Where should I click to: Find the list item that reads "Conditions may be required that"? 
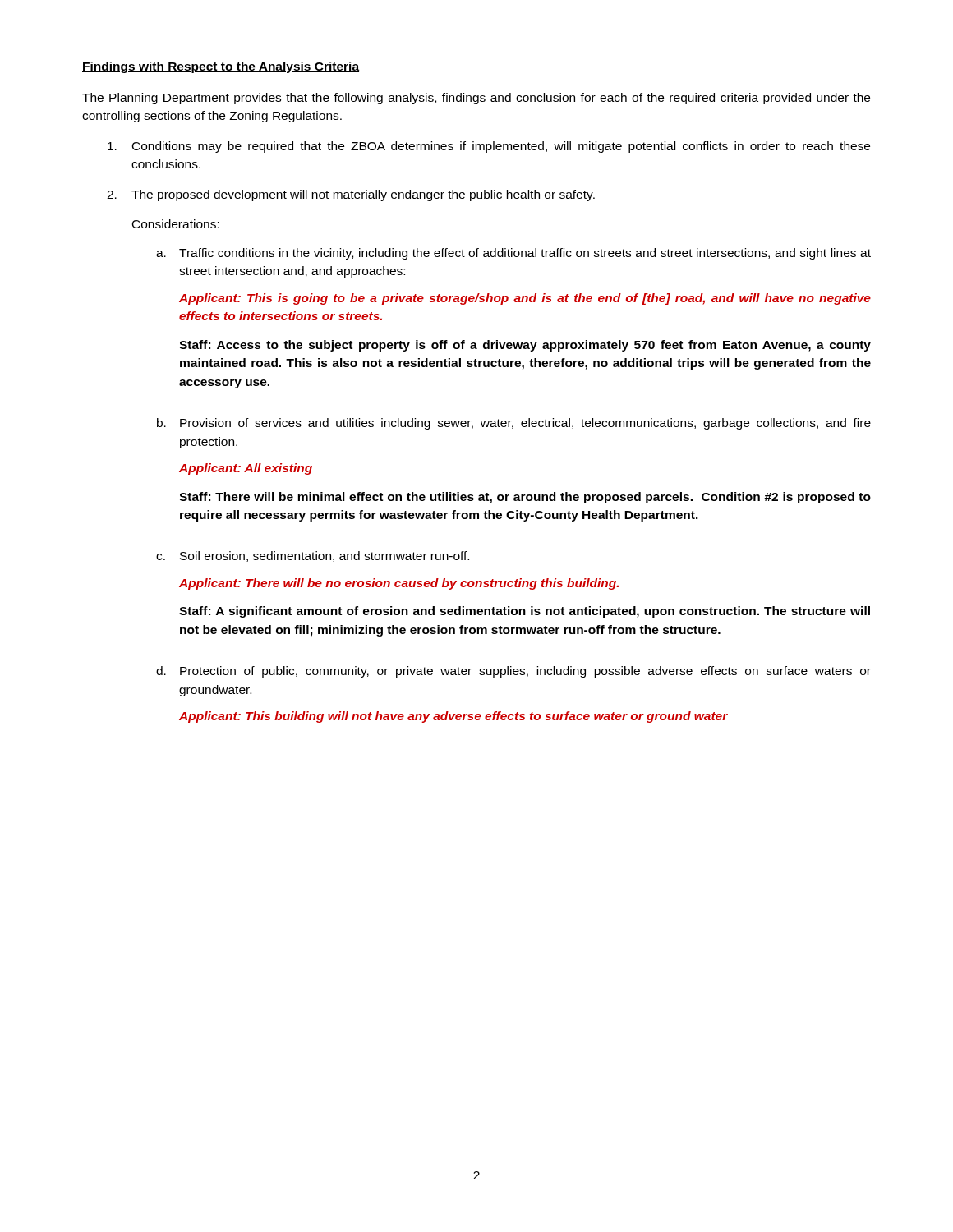click(489, 156)
